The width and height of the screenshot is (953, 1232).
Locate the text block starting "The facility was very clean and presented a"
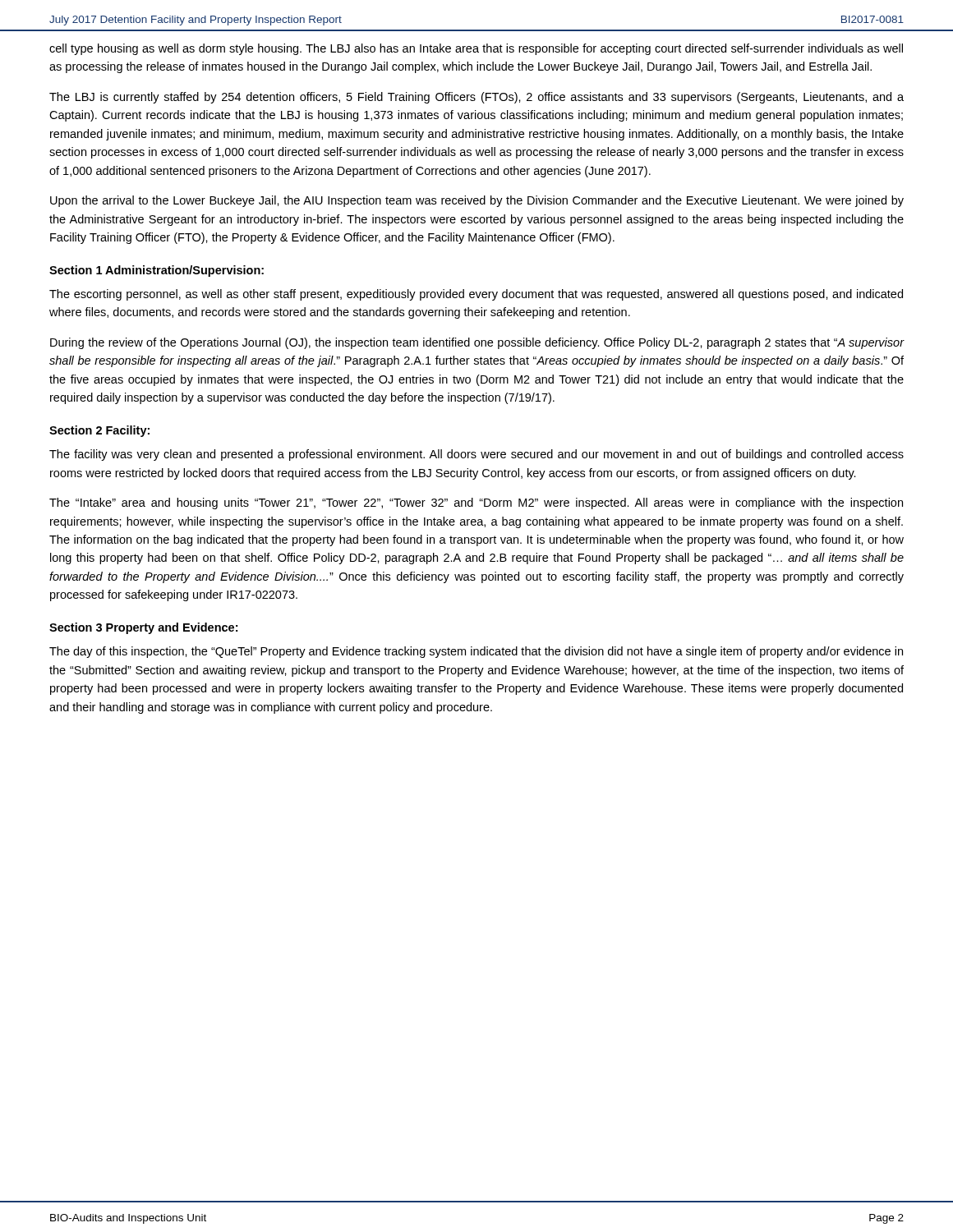tap(476, 463)
